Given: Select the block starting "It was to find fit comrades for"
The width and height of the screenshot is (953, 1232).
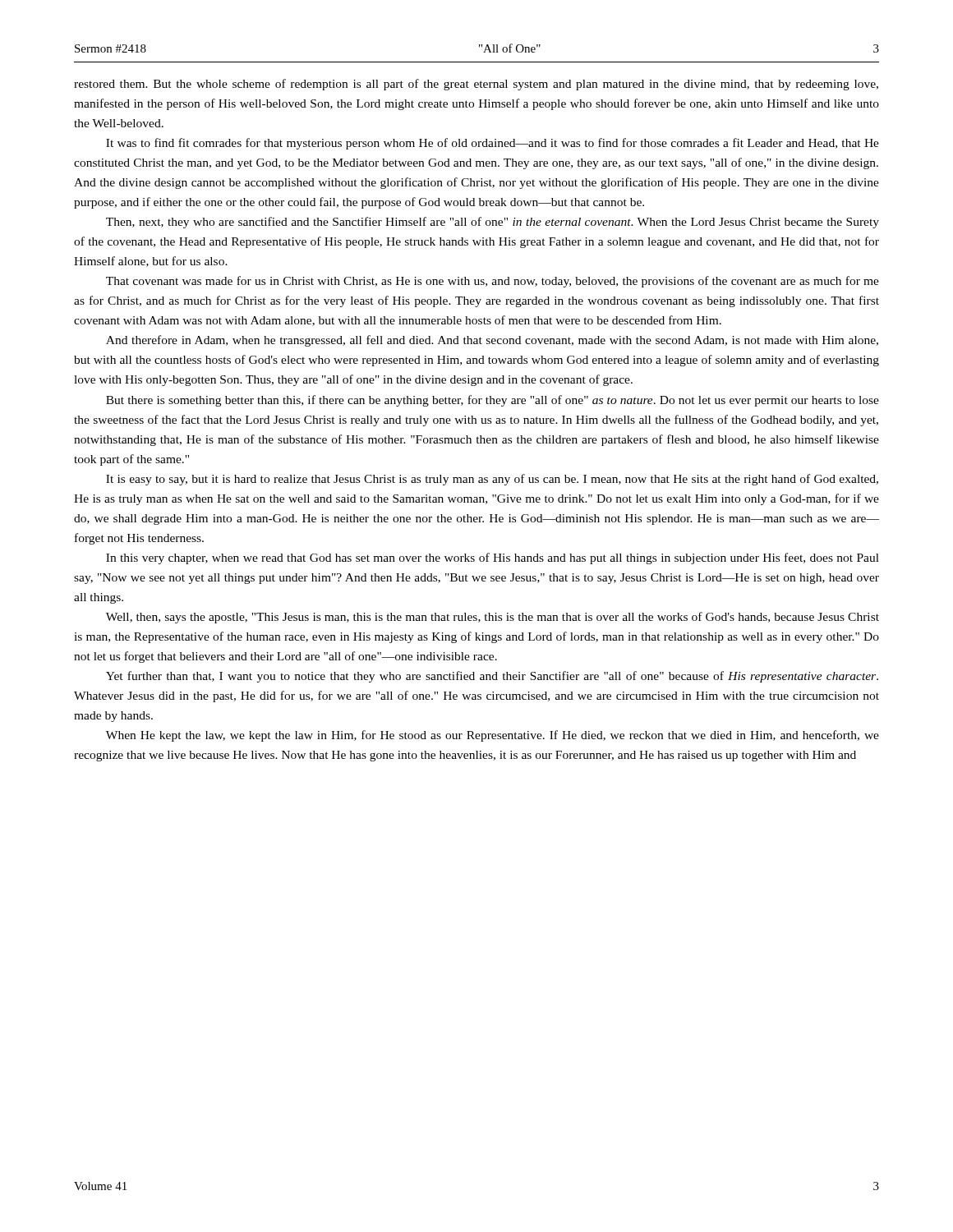Looking at the screenshot, I should click(x=476, y=172).
